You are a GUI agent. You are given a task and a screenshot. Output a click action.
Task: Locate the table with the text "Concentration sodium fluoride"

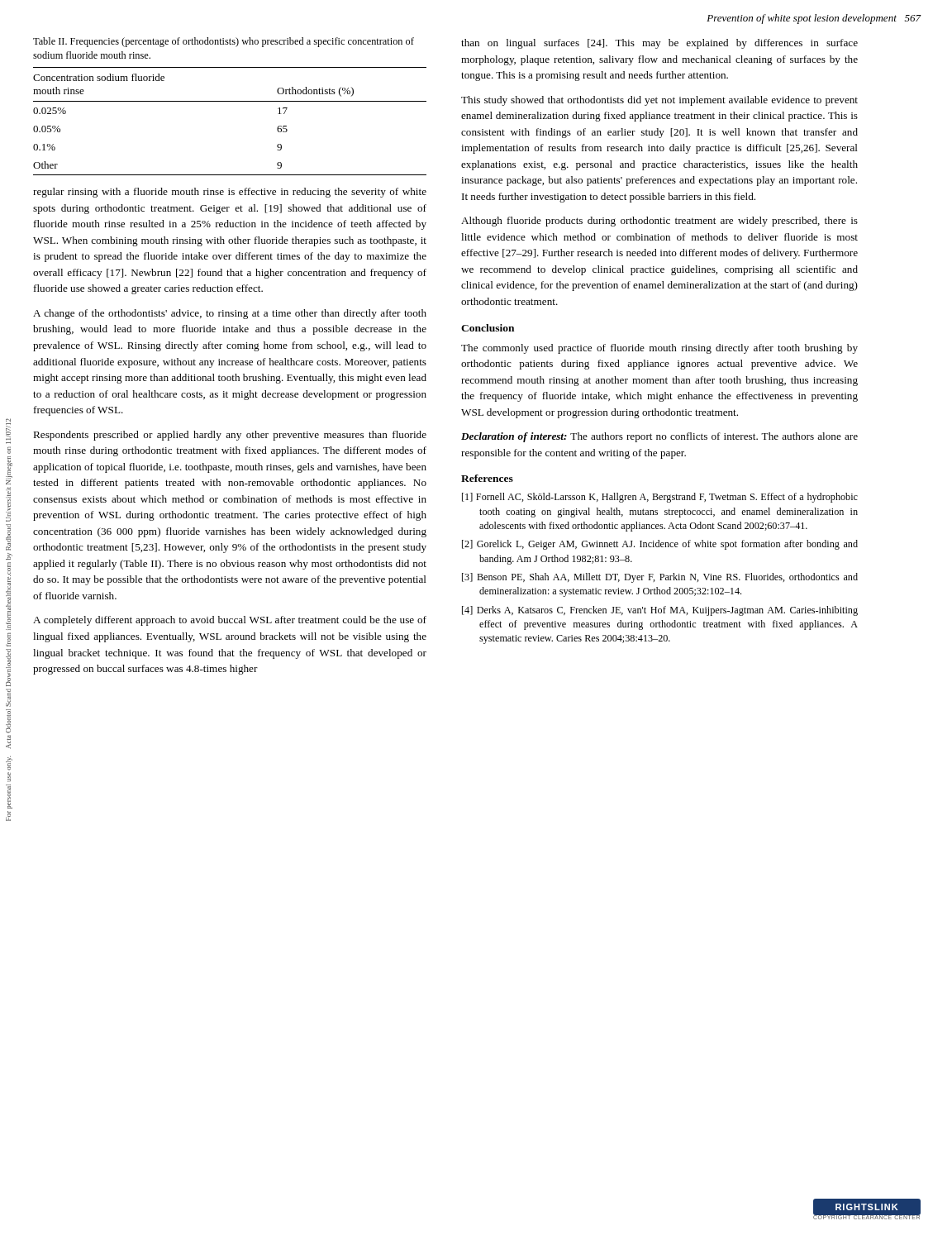[x=230, y=121]
